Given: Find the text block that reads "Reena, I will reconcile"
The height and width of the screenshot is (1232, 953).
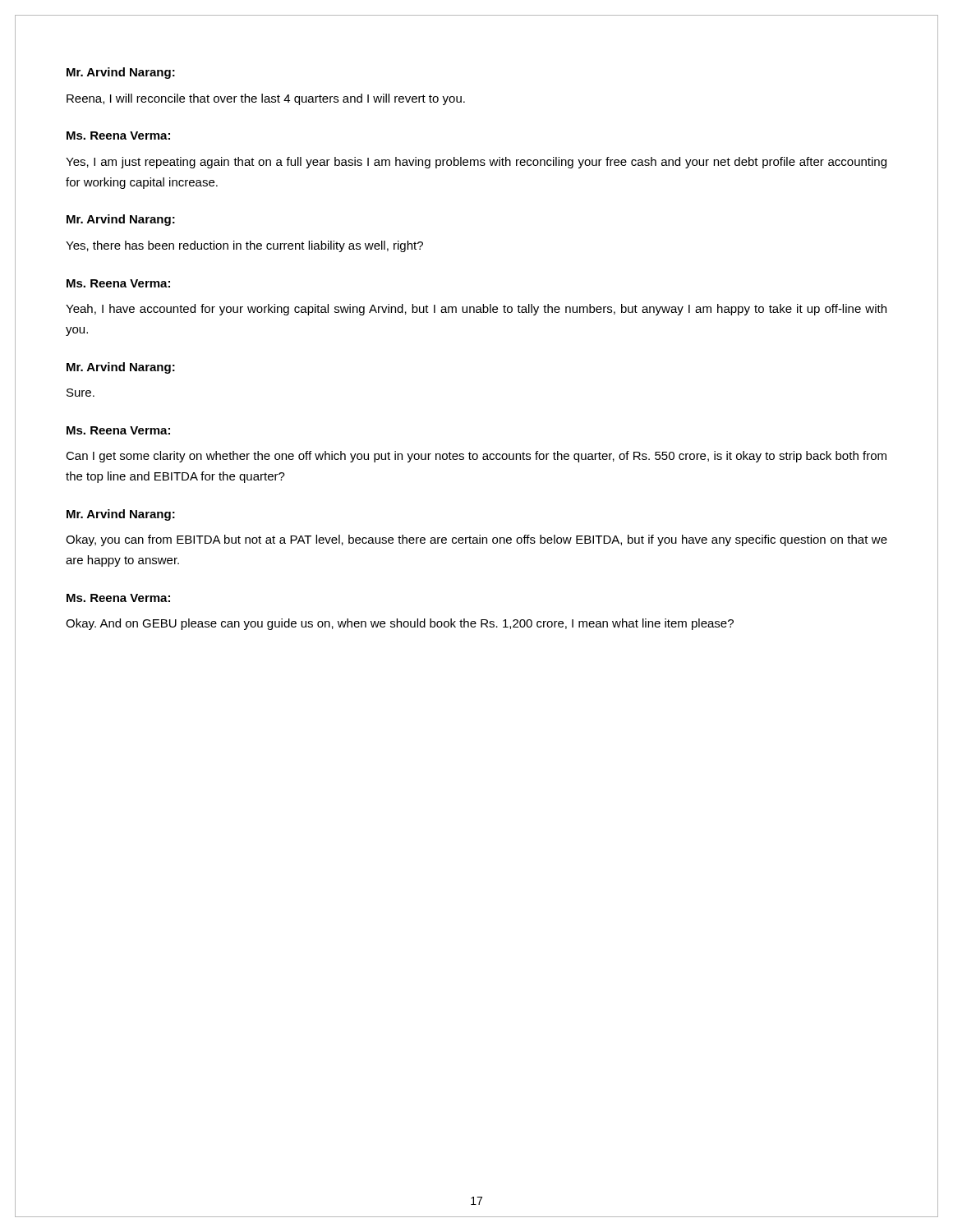Looking at the screenshot, I should click(x=266, y=98).
